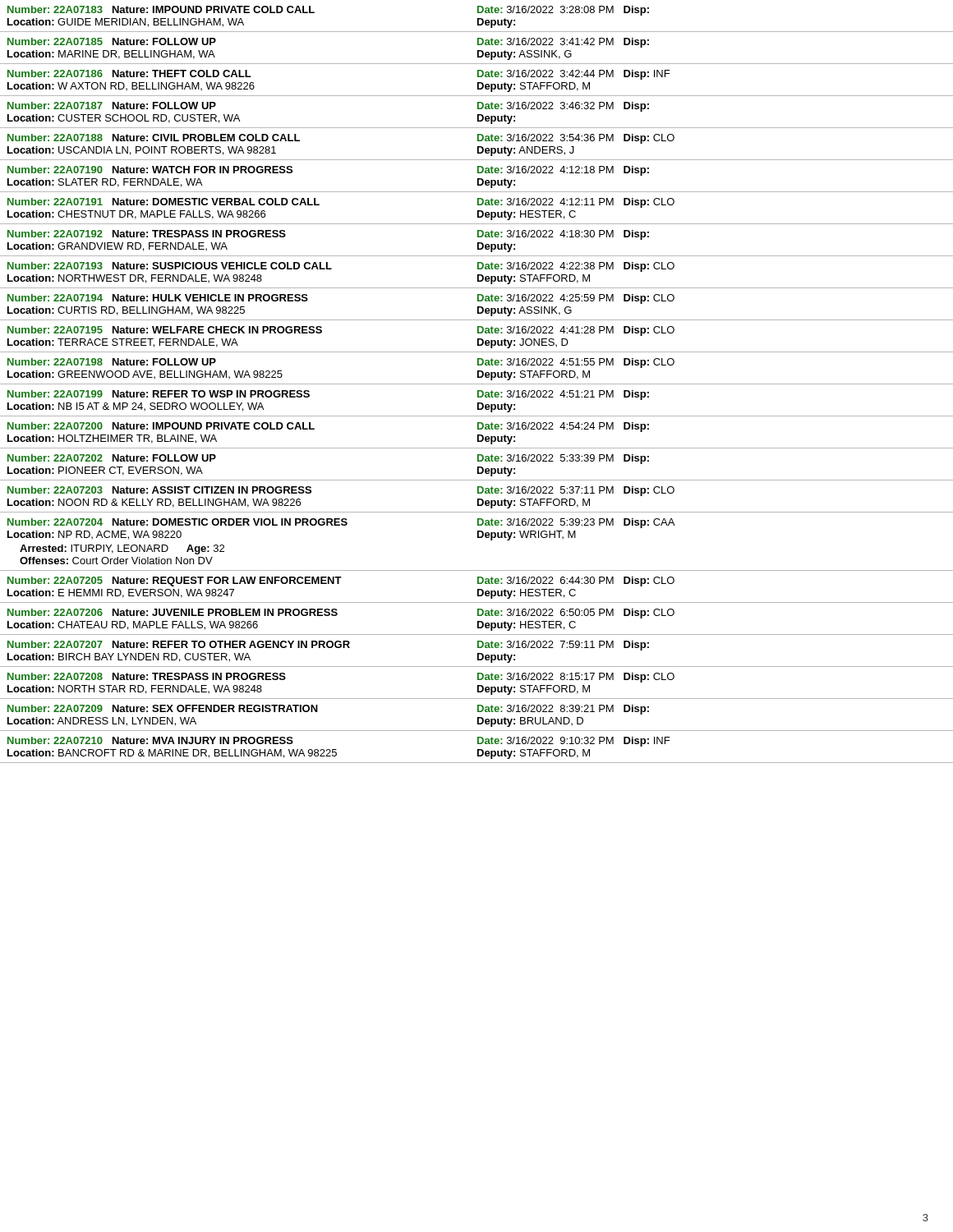The width and height of the screenshot is (953, 1232).
Task: Navigate to the region starting "Number: 22A07185 Nature: FOLLOW UP Date: 3/16/2022 3:41:42"
Action: [476, 48]
